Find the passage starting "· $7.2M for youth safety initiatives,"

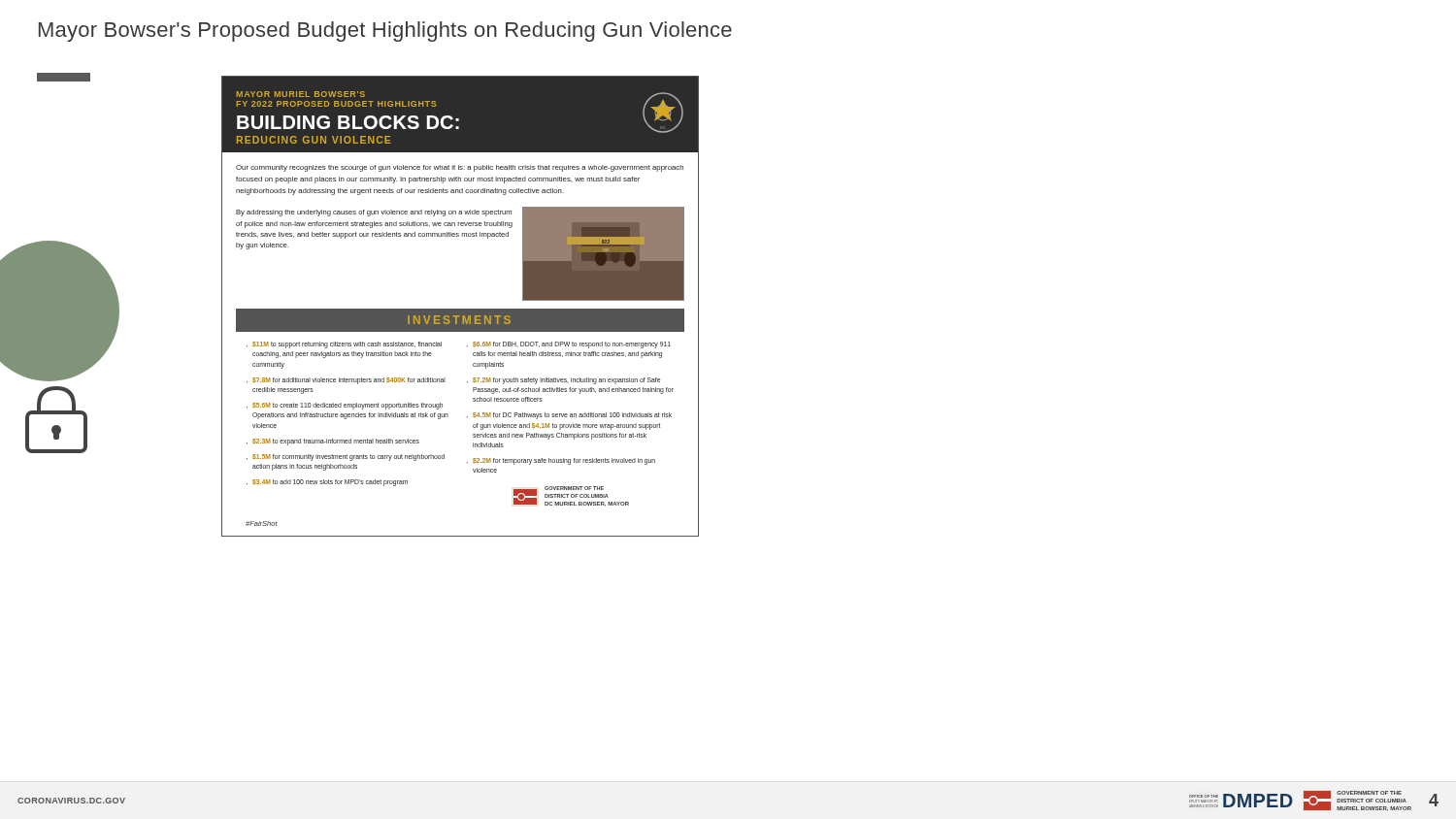[570, 389]
